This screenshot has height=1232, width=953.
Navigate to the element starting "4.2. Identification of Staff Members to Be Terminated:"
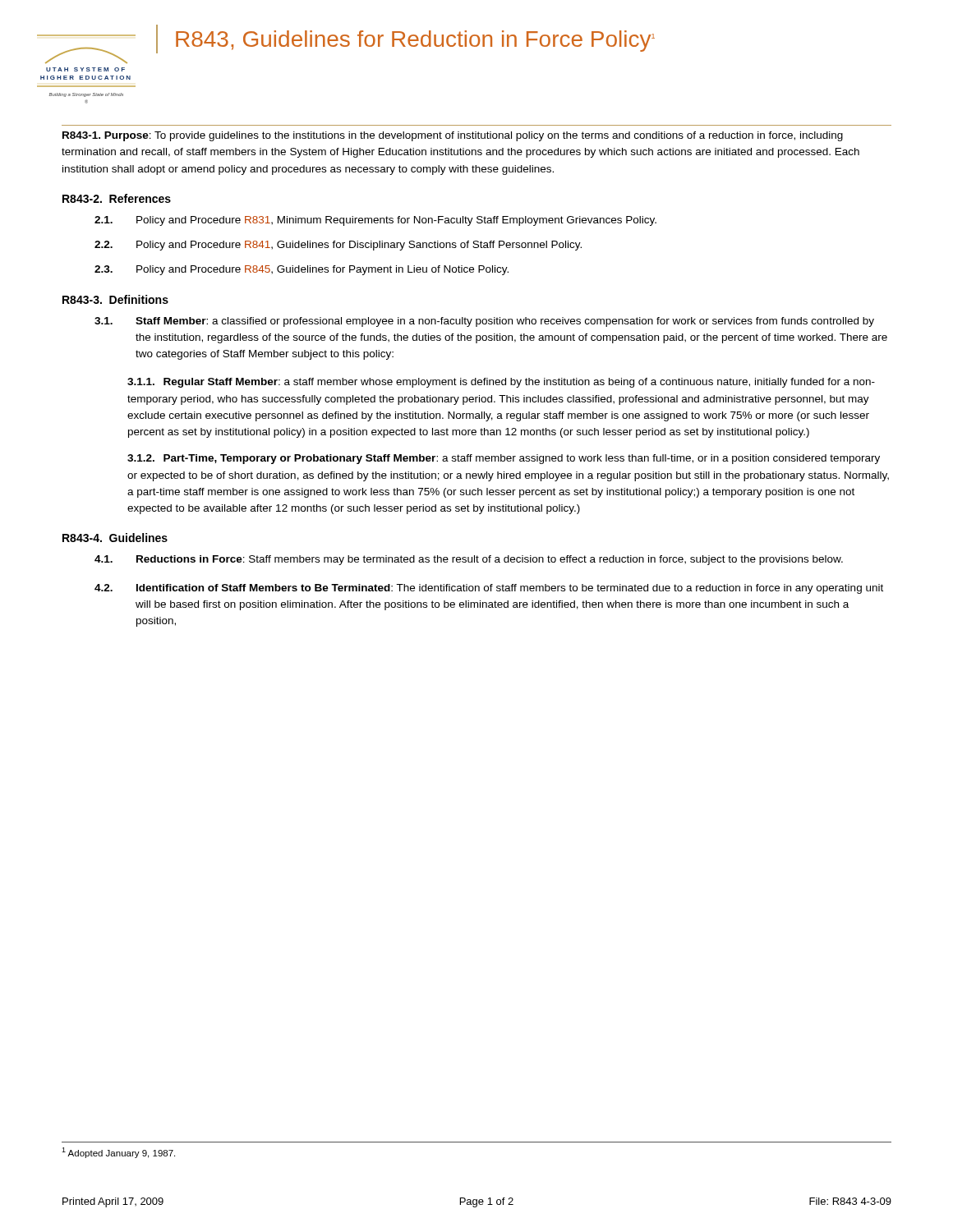(x=493, y=604)
